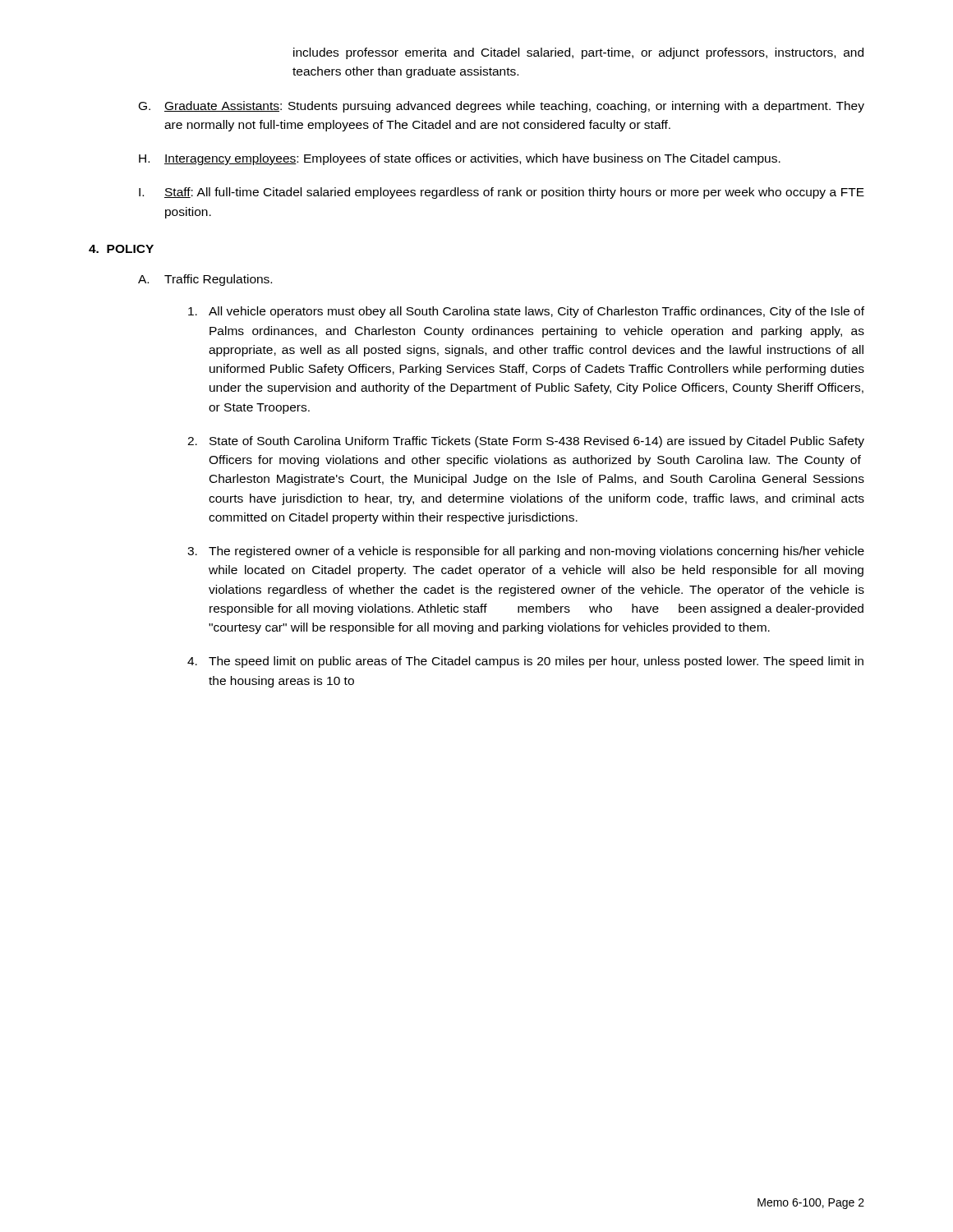Navigate to the text block starting "includes professor emerita and Citadel salaried, part-time, or"

pos(578,62)
